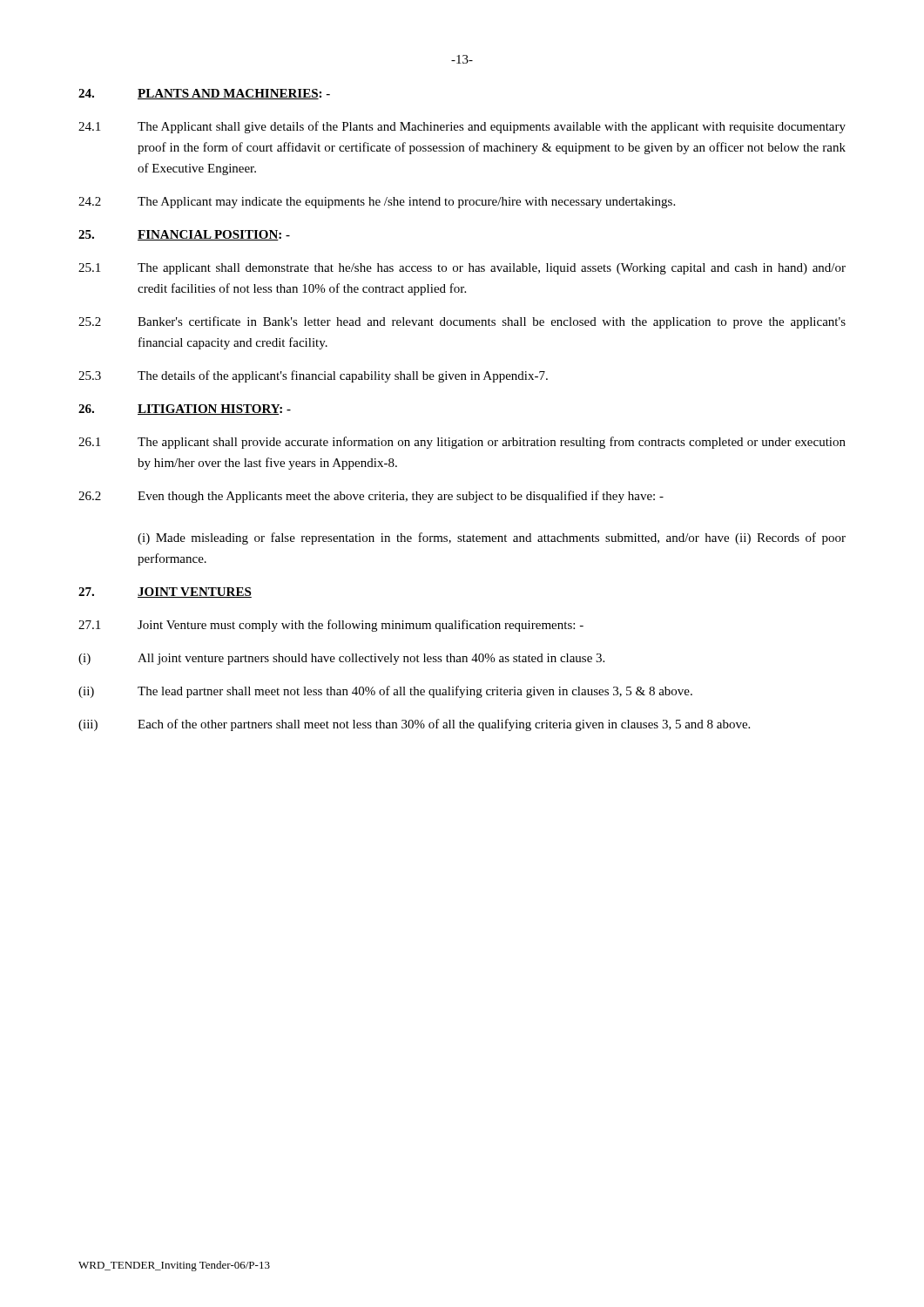Click on the text block starting "(iii) Each of"
Image resolution: width=924 pixels, height=1307 pixels.
(462, 724)
